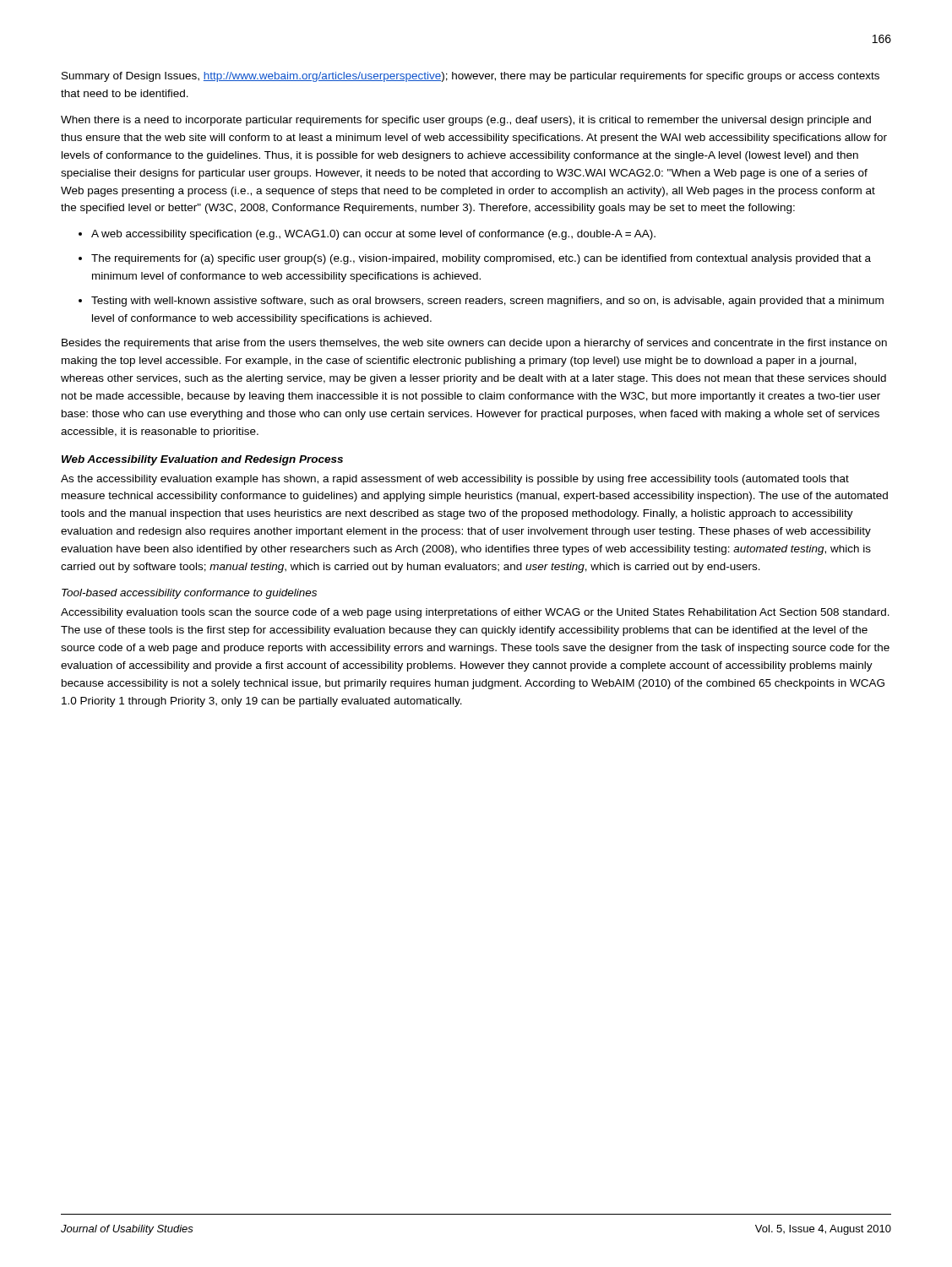Locate the element starting "A web accessibility specification (e.g., WCAG1.0) can occur"
Image resolution: width=952 pixels, height=1267 pixels.
pyautogui.click(x=374, y=234)
